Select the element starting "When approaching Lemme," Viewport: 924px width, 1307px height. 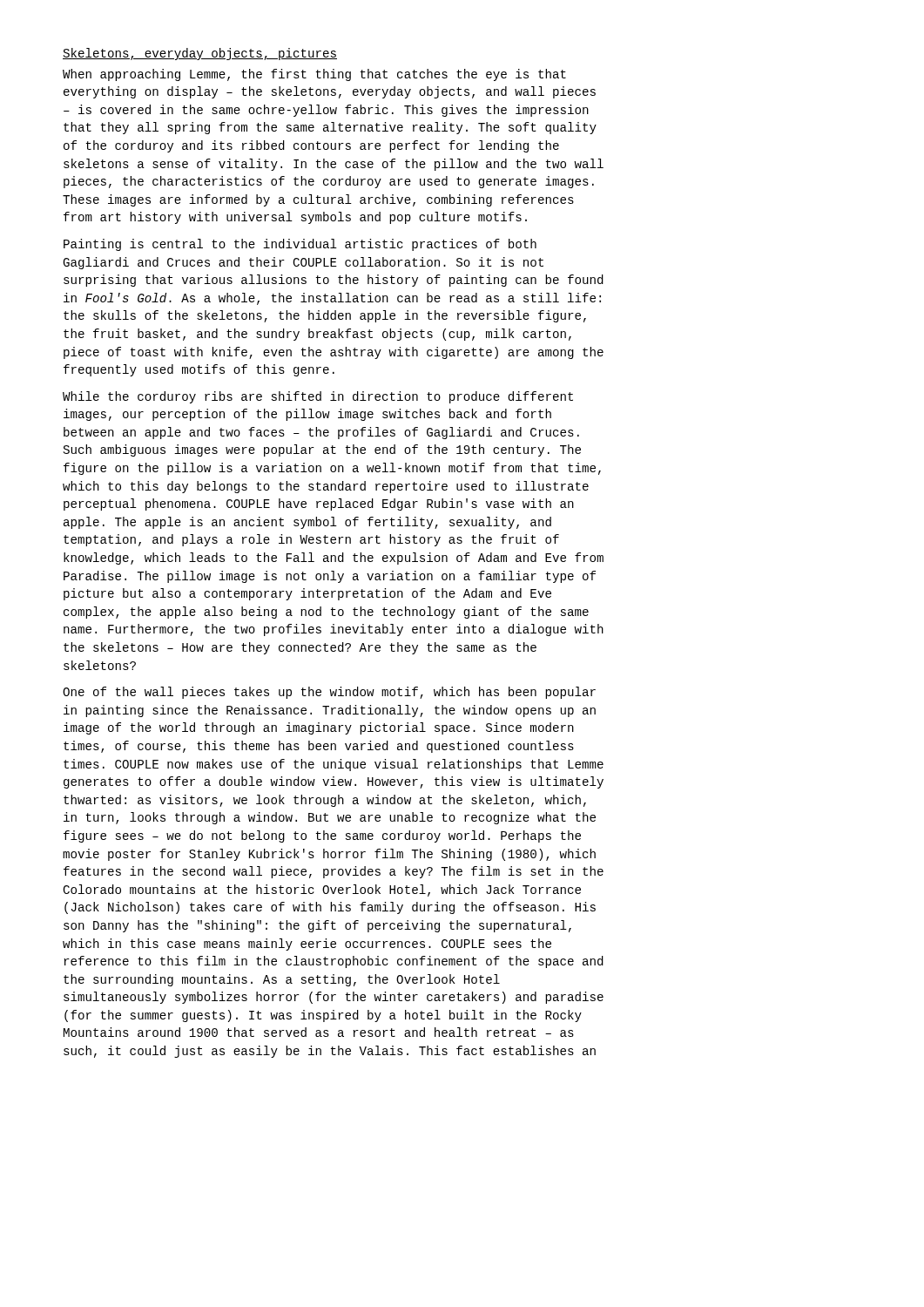[333, 146]
